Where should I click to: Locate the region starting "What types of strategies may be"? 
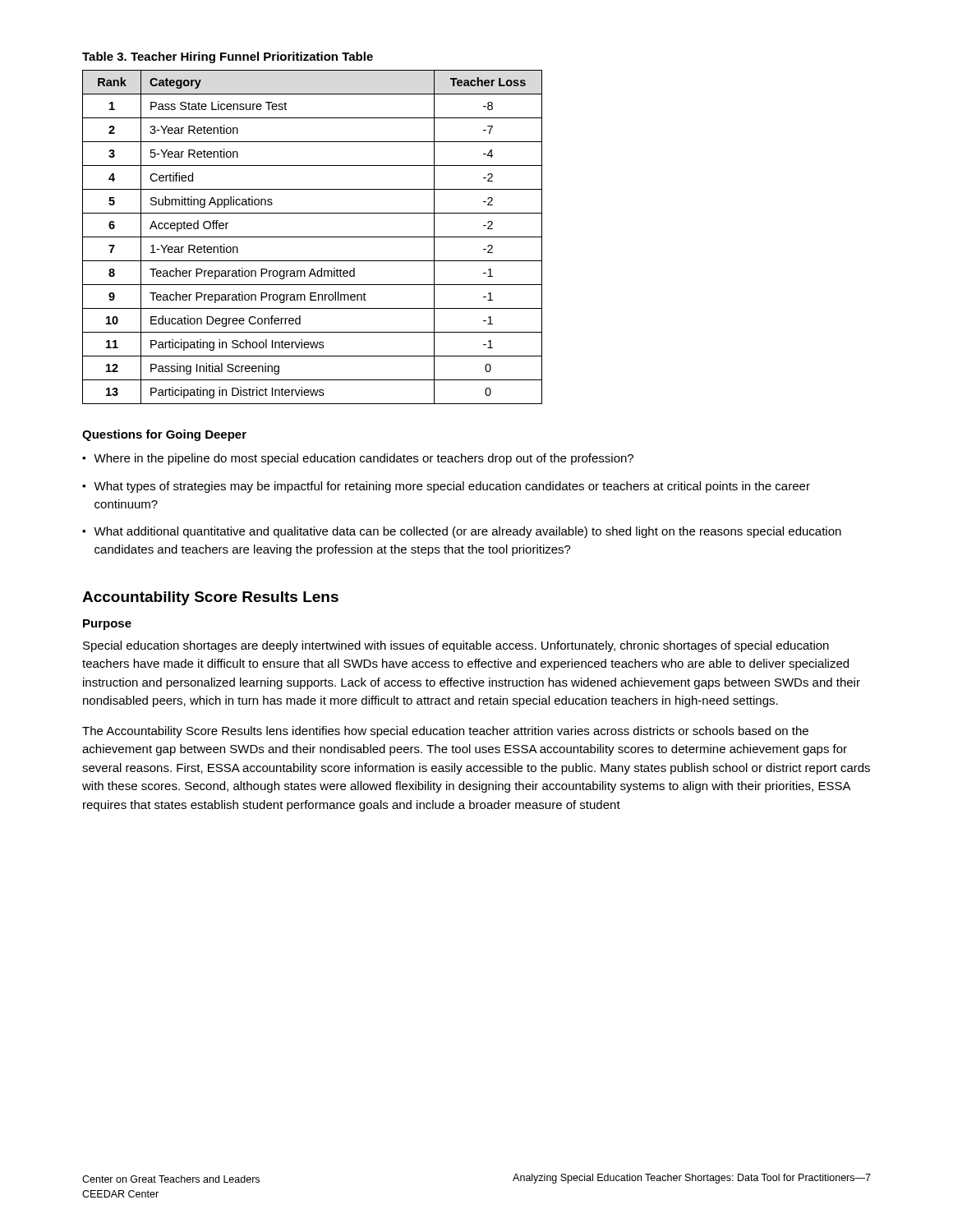click(452, 495)
